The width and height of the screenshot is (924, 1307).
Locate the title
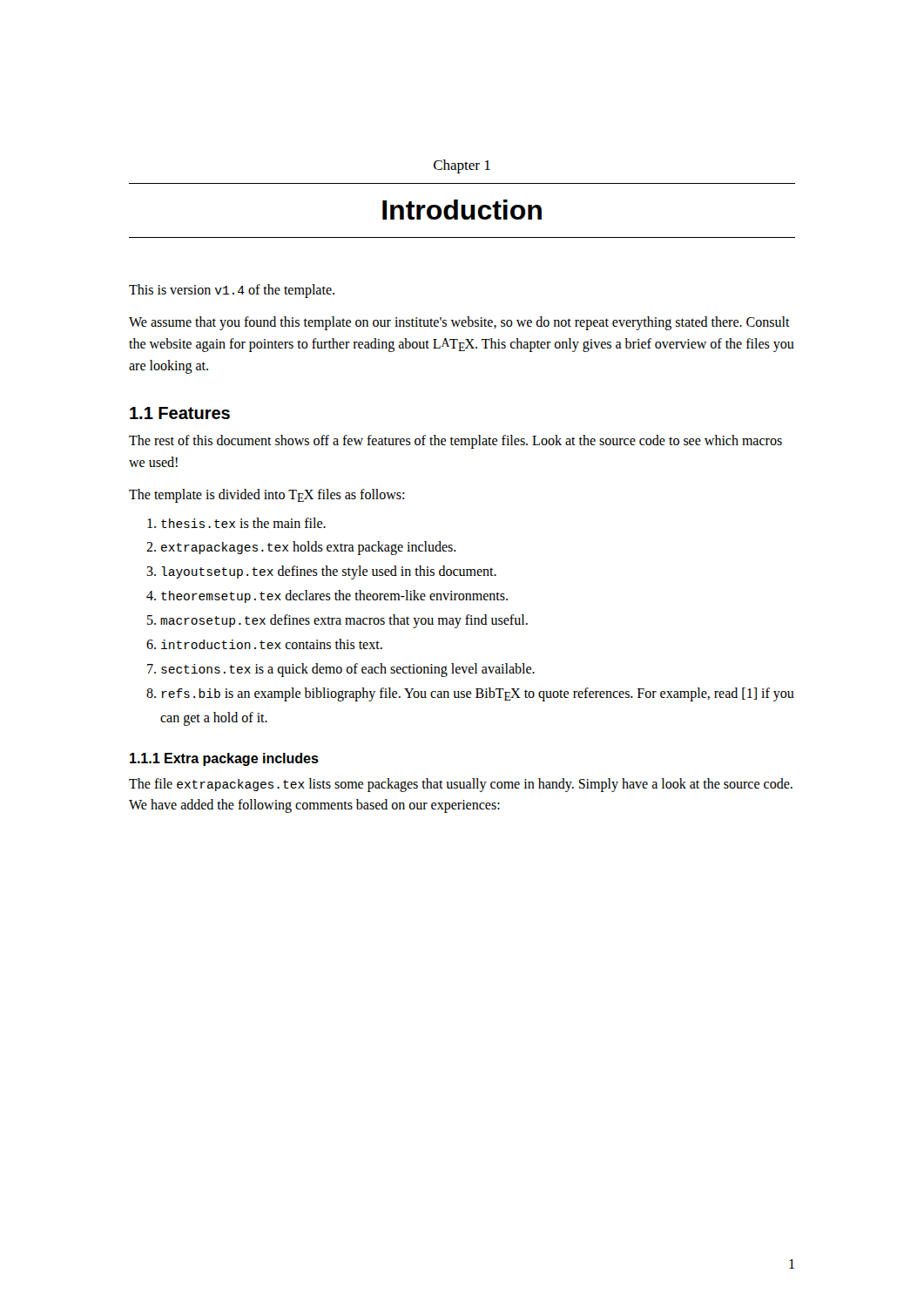(462, 210)
